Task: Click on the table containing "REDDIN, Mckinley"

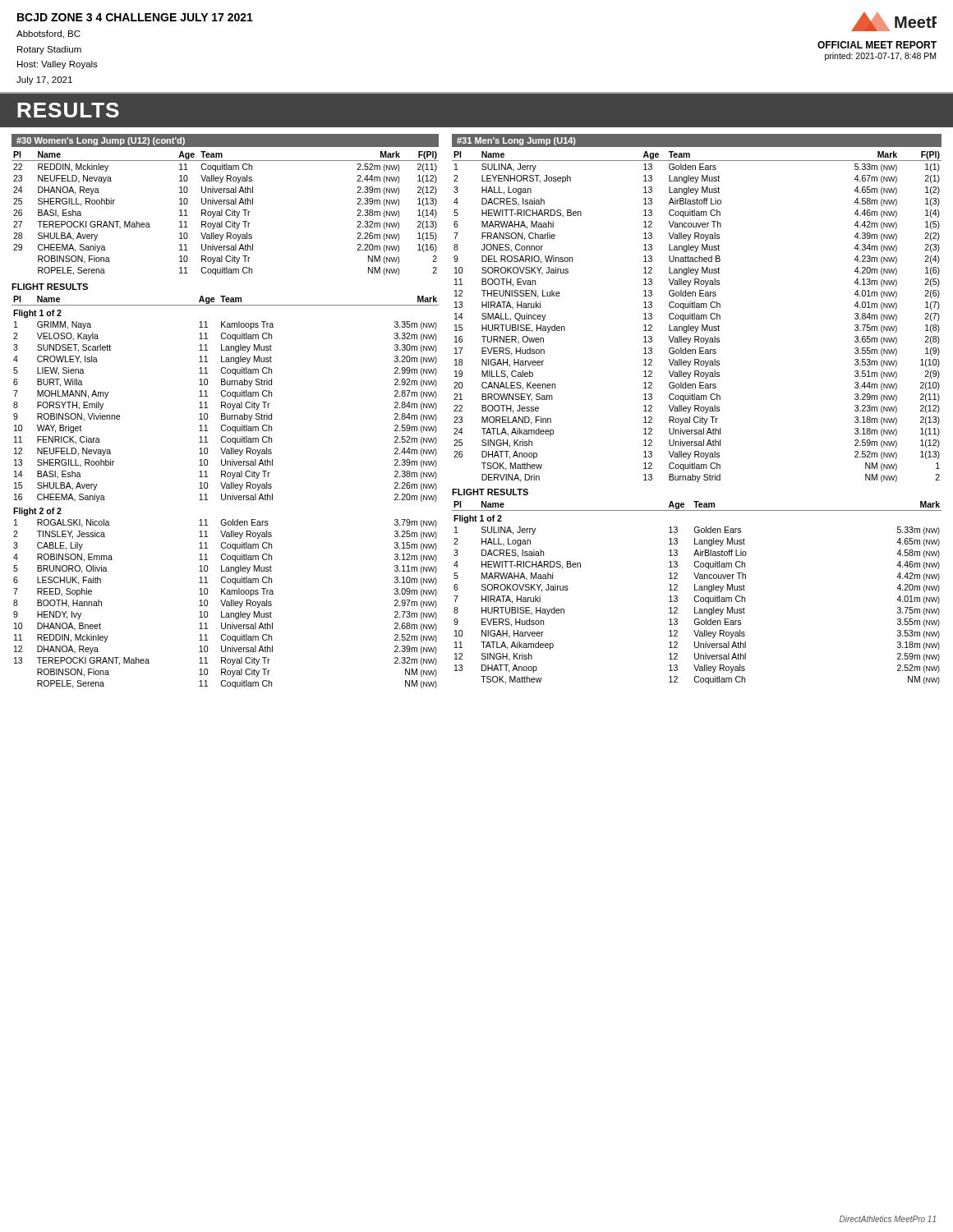Action: point(225,497)
